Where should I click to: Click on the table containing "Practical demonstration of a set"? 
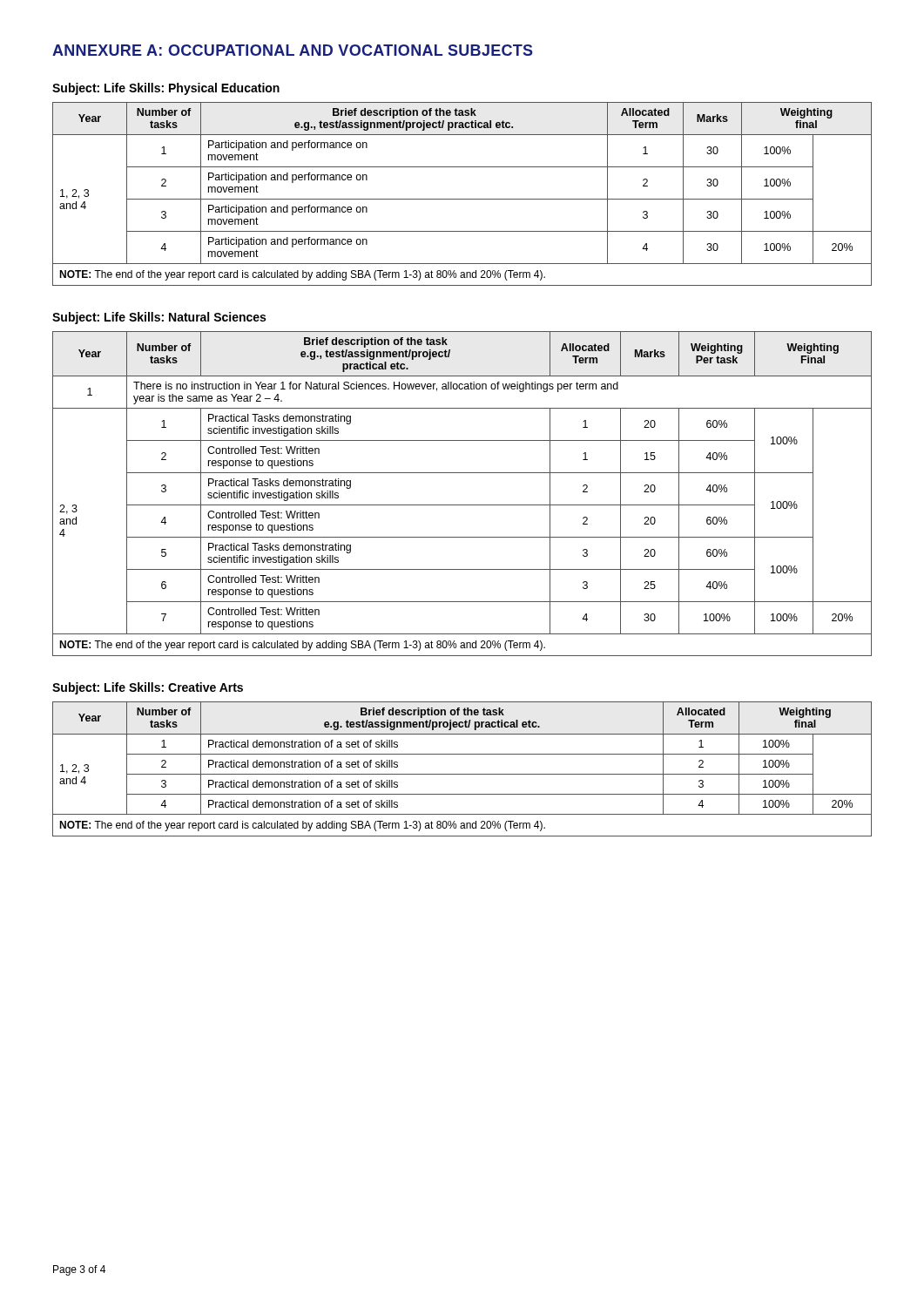point(462,769)
